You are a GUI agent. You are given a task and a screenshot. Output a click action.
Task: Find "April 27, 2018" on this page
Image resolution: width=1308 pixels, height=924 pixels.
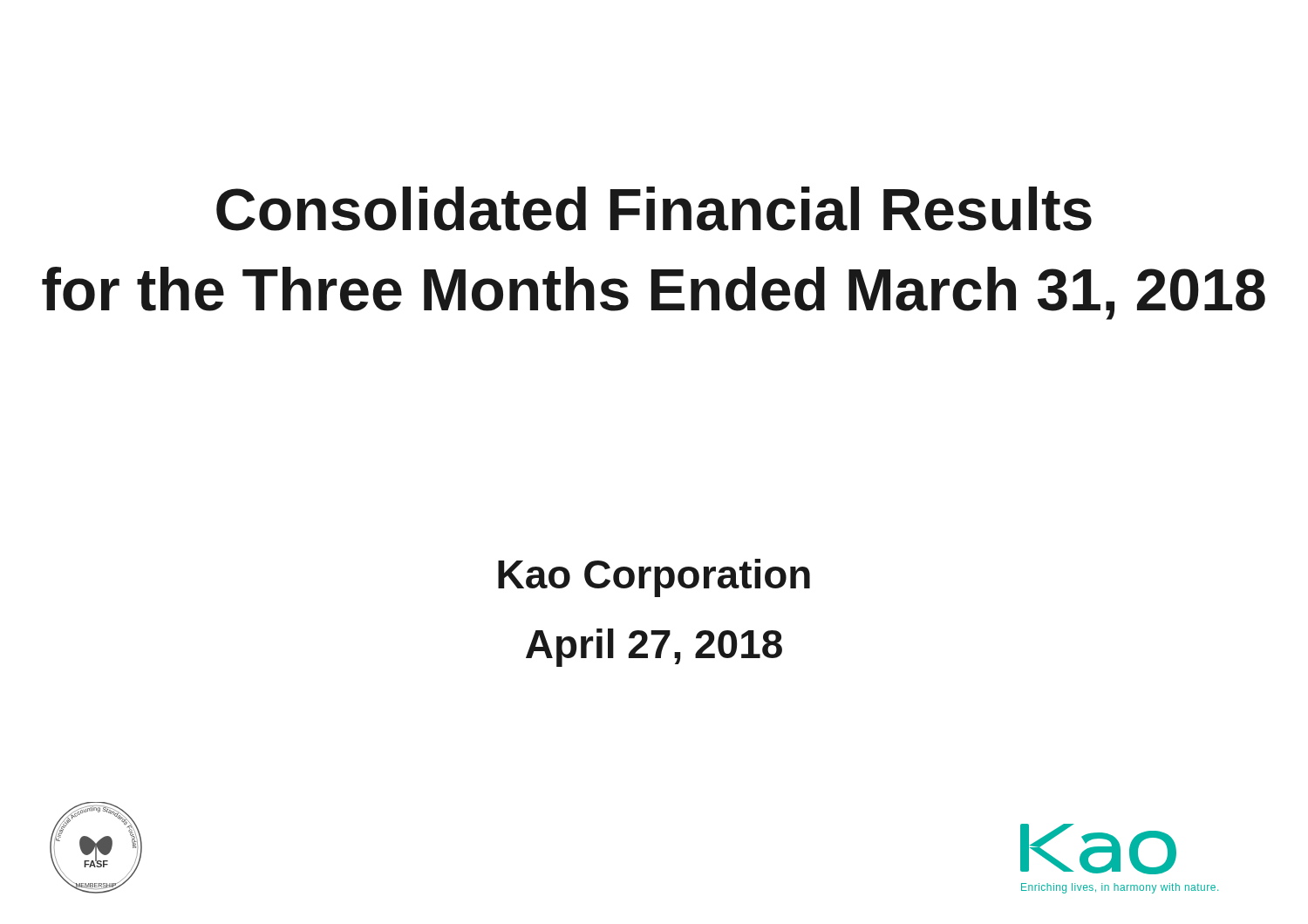(654, 644)
